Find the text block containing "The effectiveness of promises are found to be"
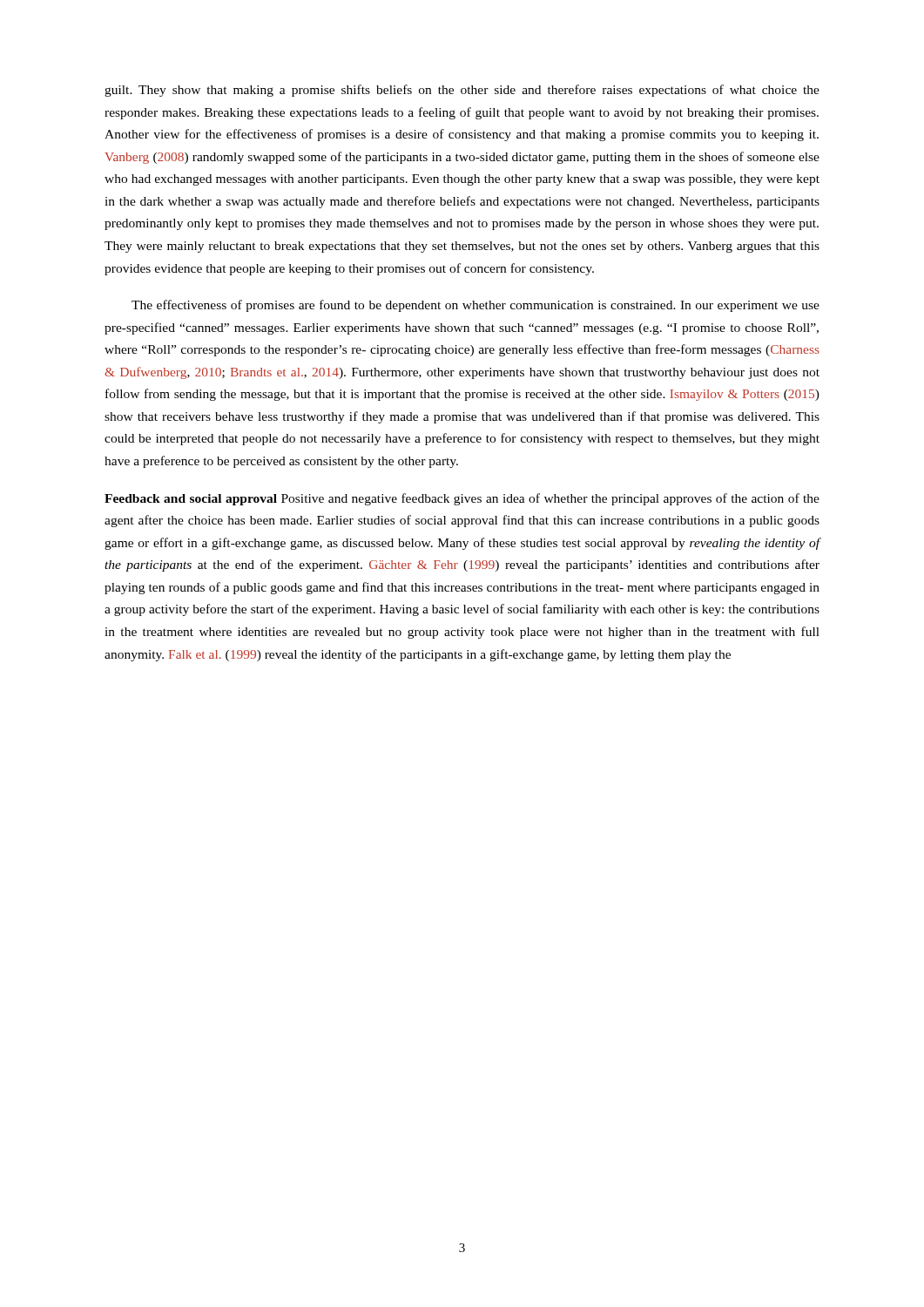This screenshot has width=924, height=1307. point(462,383)
